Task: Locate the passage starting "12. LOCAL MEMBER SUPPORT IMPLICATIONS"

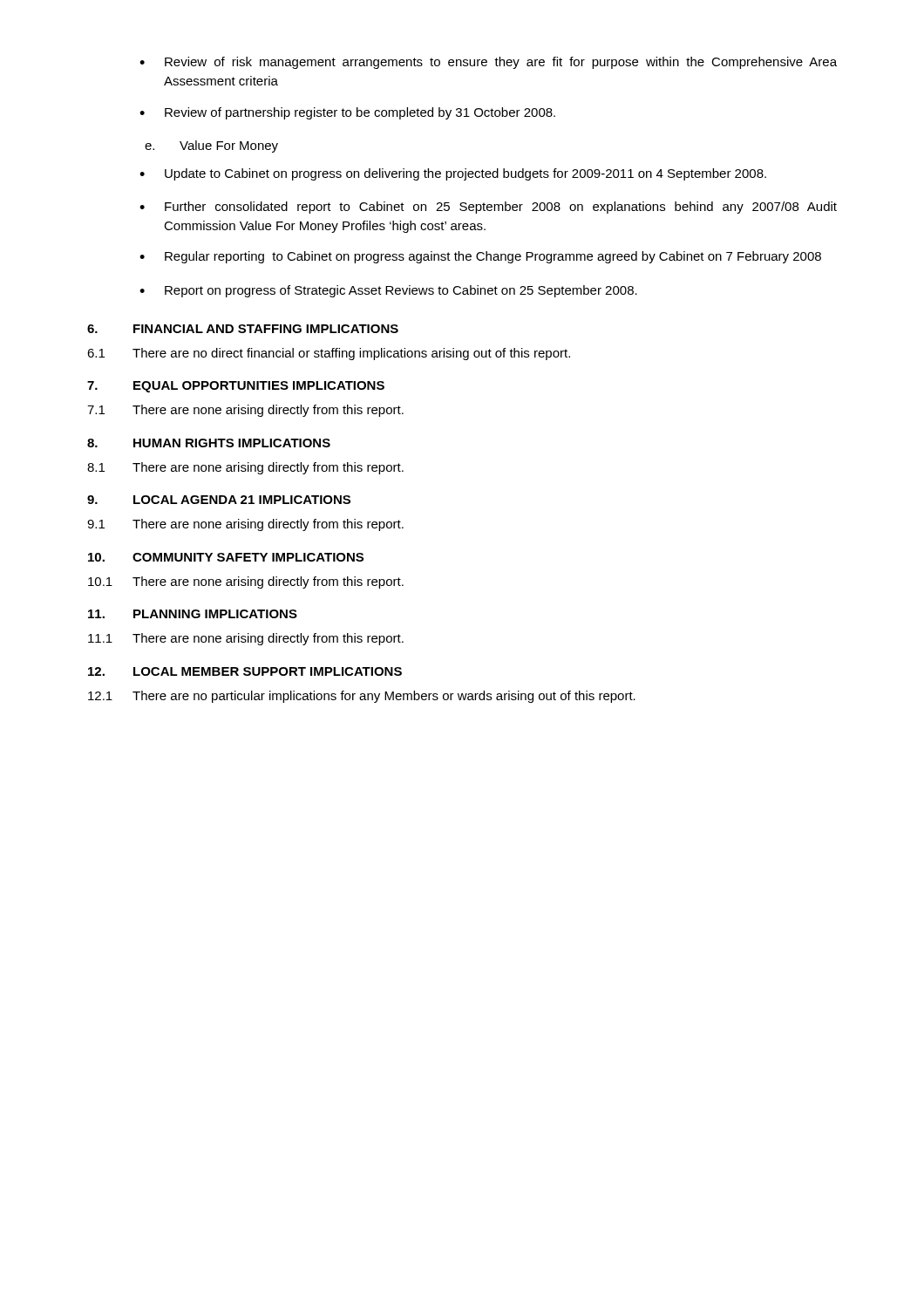Action: click(245, 671)
